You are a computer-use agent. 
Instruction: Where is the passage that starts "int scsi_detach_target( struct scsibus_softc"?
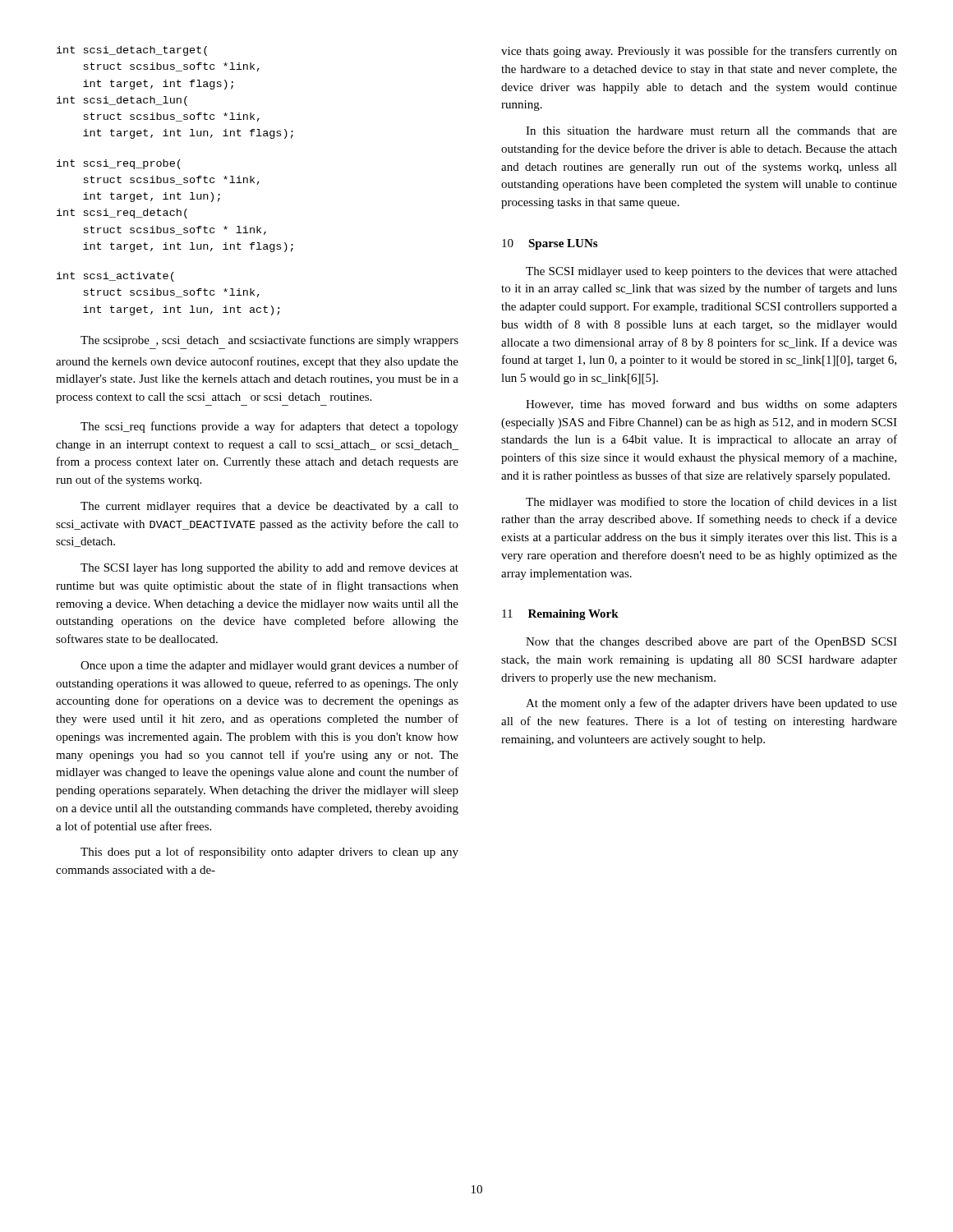coord(132,51)
